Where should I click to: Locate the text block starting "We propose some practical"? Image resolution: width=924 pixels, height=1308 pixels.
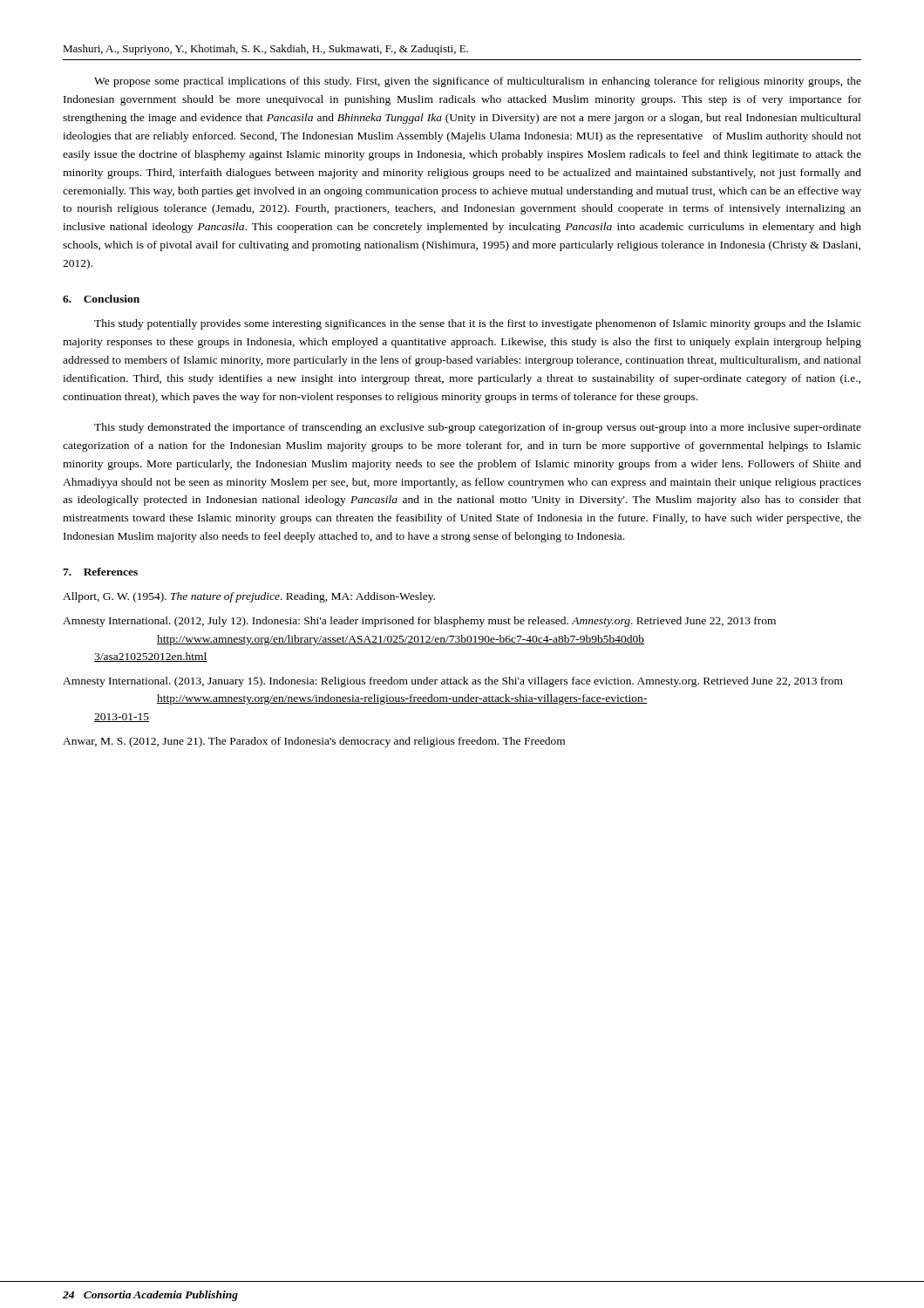[x=462, y=172]
